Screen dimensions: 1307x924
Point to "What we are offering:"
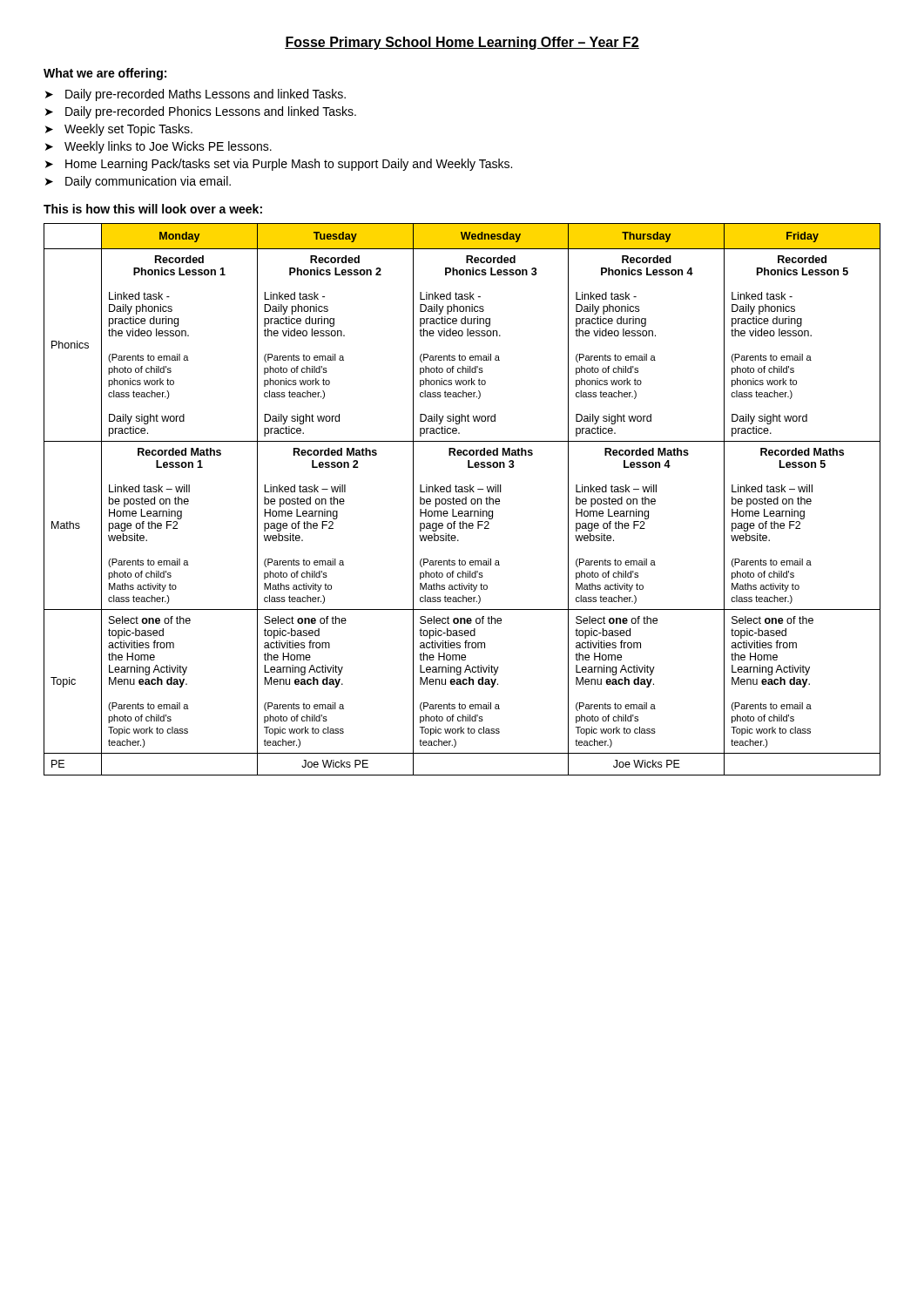tap(106, 73)
